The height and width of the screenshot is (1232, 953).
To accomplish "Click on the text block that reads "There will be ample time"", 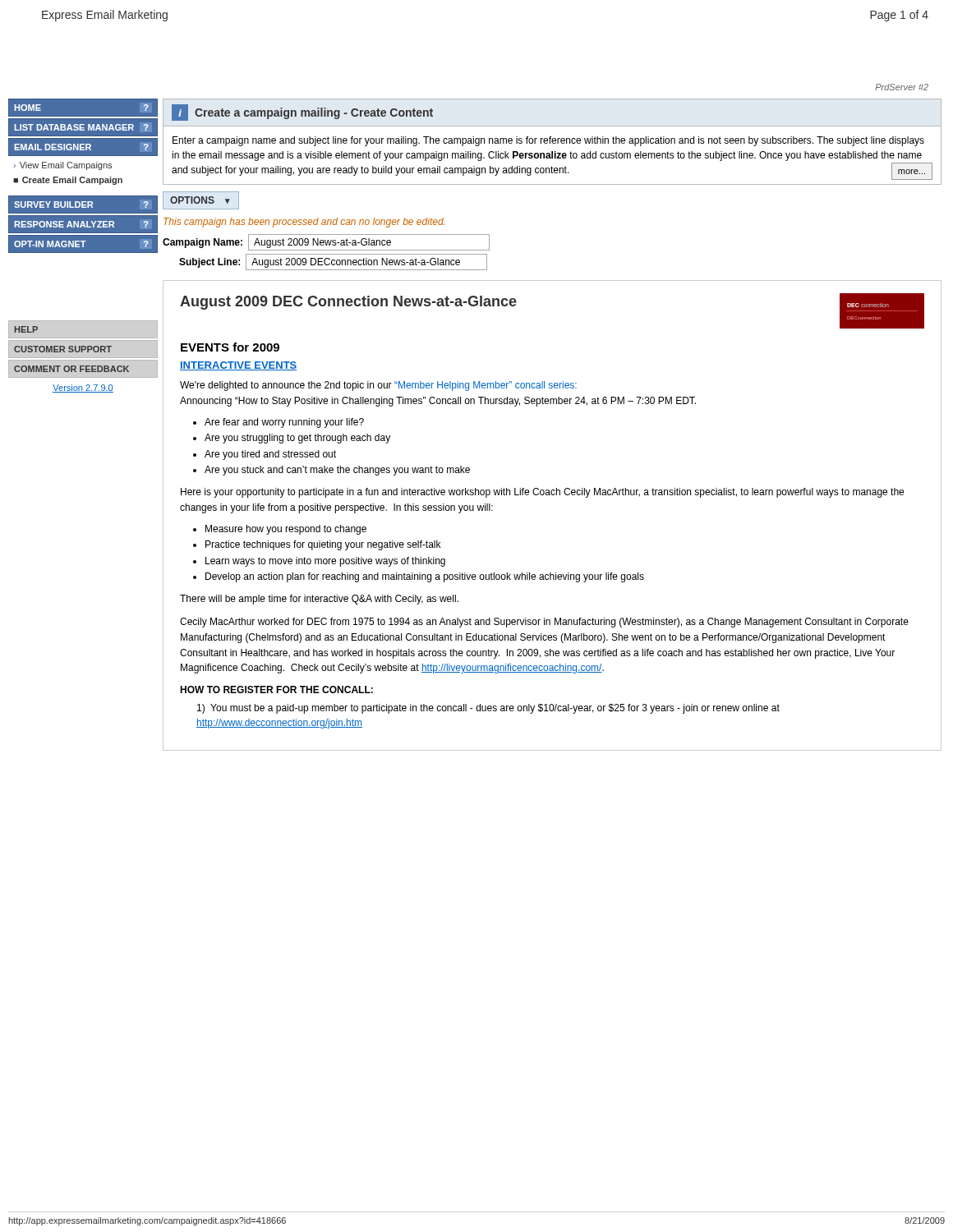I will (x=320, y=599).
